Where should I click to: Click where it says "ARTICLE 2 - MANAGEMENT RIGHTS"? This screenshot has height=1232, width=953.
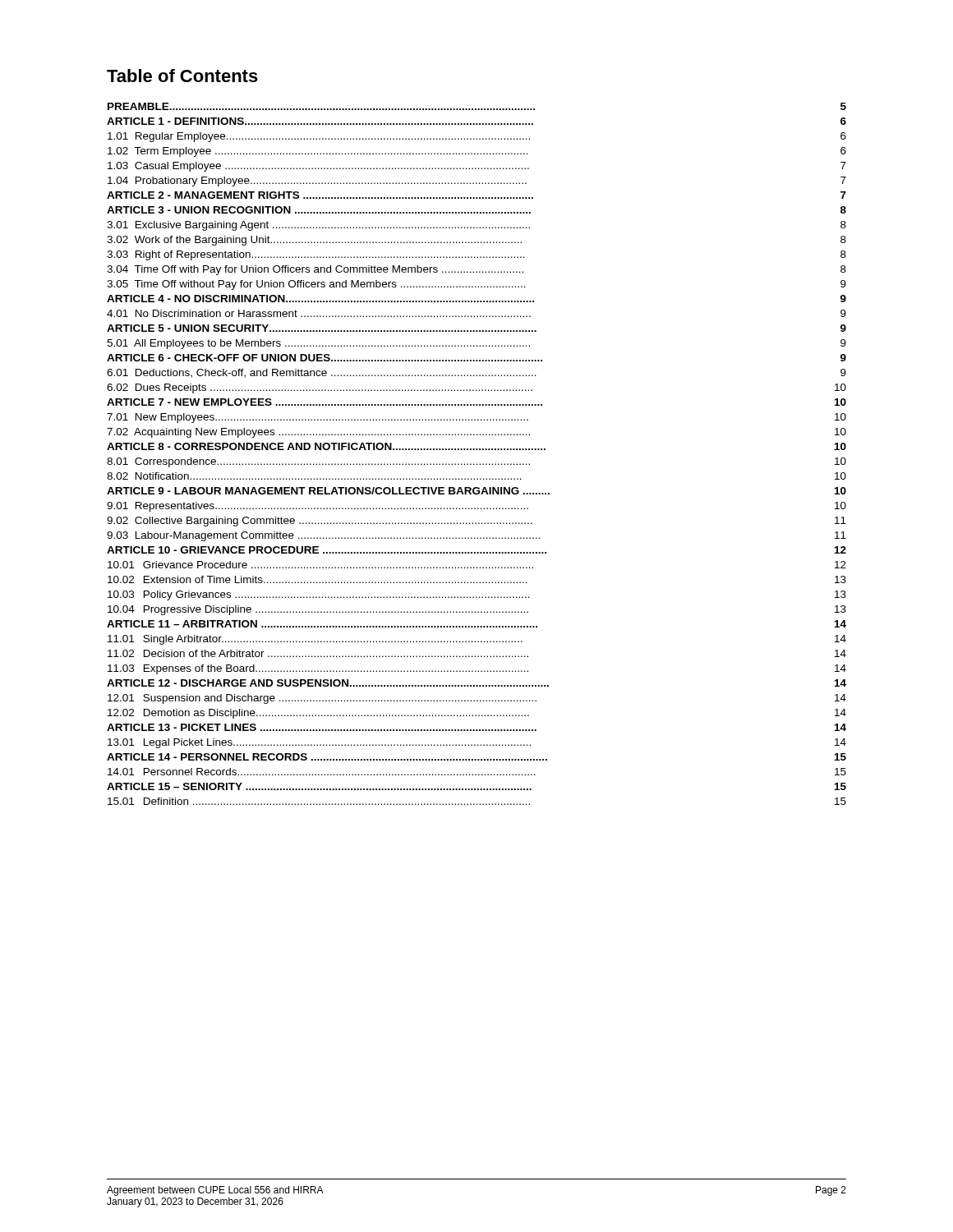(476, 195)
